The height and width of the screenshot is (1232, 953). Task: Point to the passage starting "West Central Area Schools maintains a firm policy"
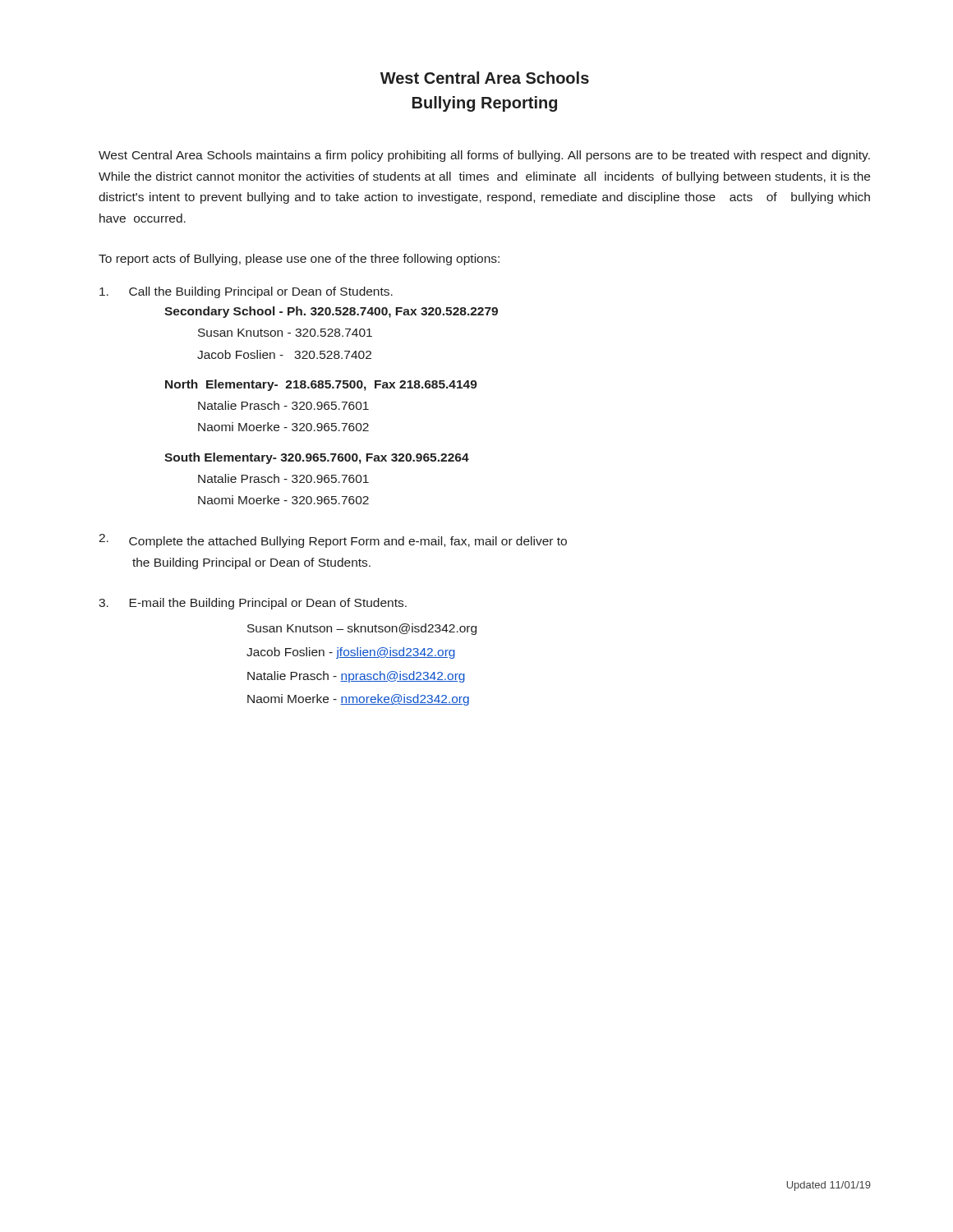pyautogui.click(x=485, y=186)
